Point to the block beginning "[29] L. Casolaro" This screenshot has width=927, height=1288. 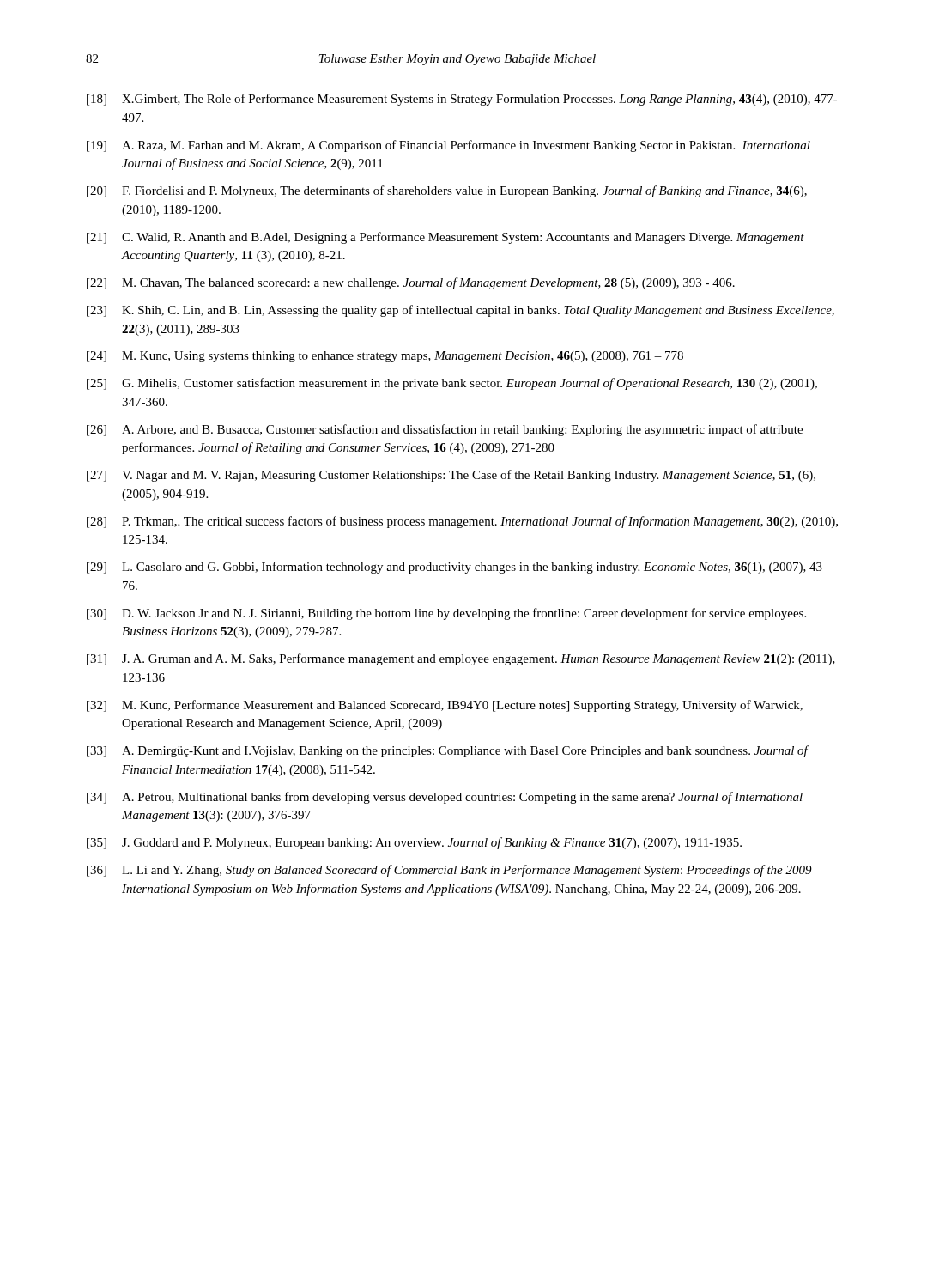tap(464, 577)
